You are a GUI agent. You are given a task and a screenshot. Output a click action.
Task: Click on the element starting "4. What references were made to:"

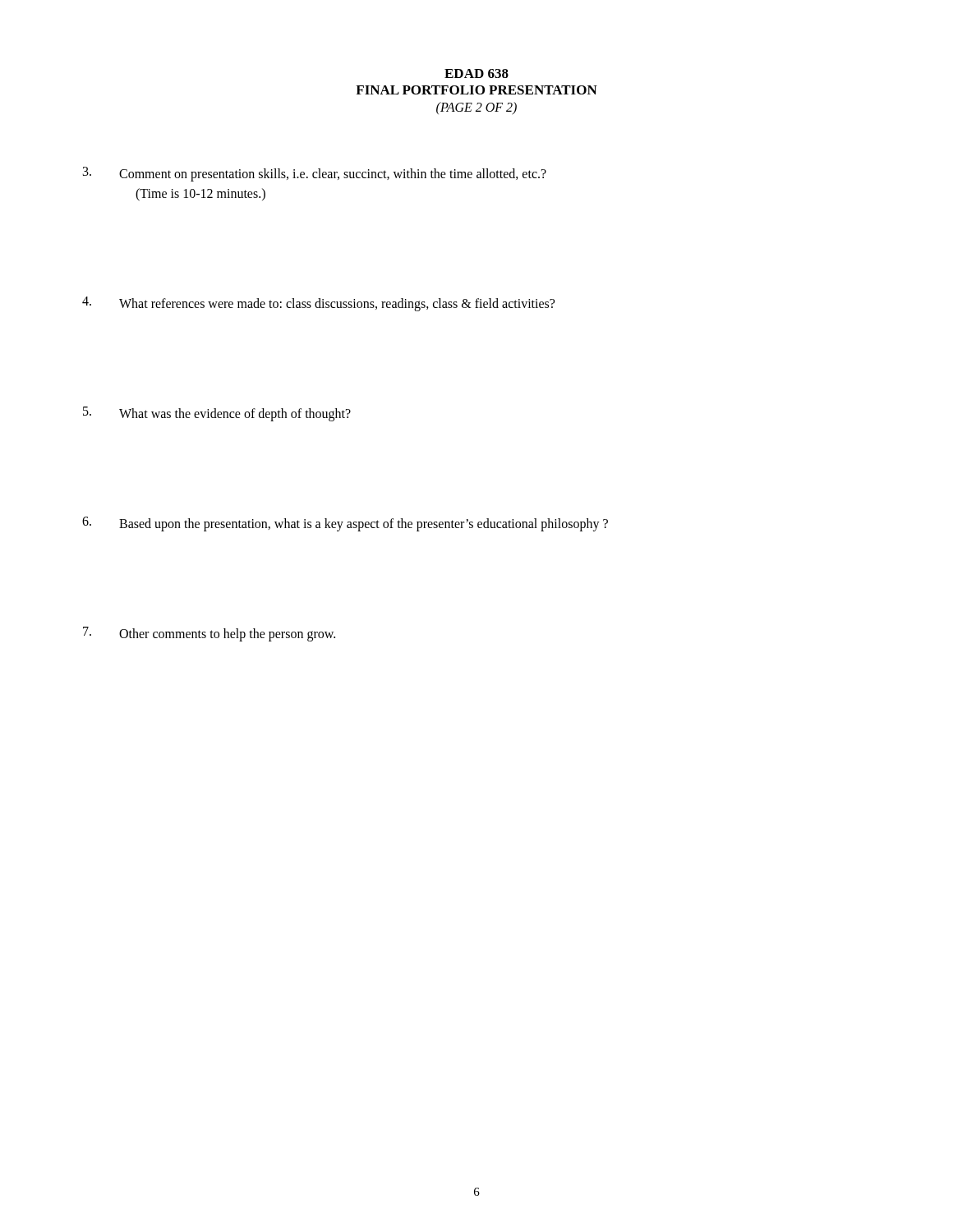tap(319, 304)
